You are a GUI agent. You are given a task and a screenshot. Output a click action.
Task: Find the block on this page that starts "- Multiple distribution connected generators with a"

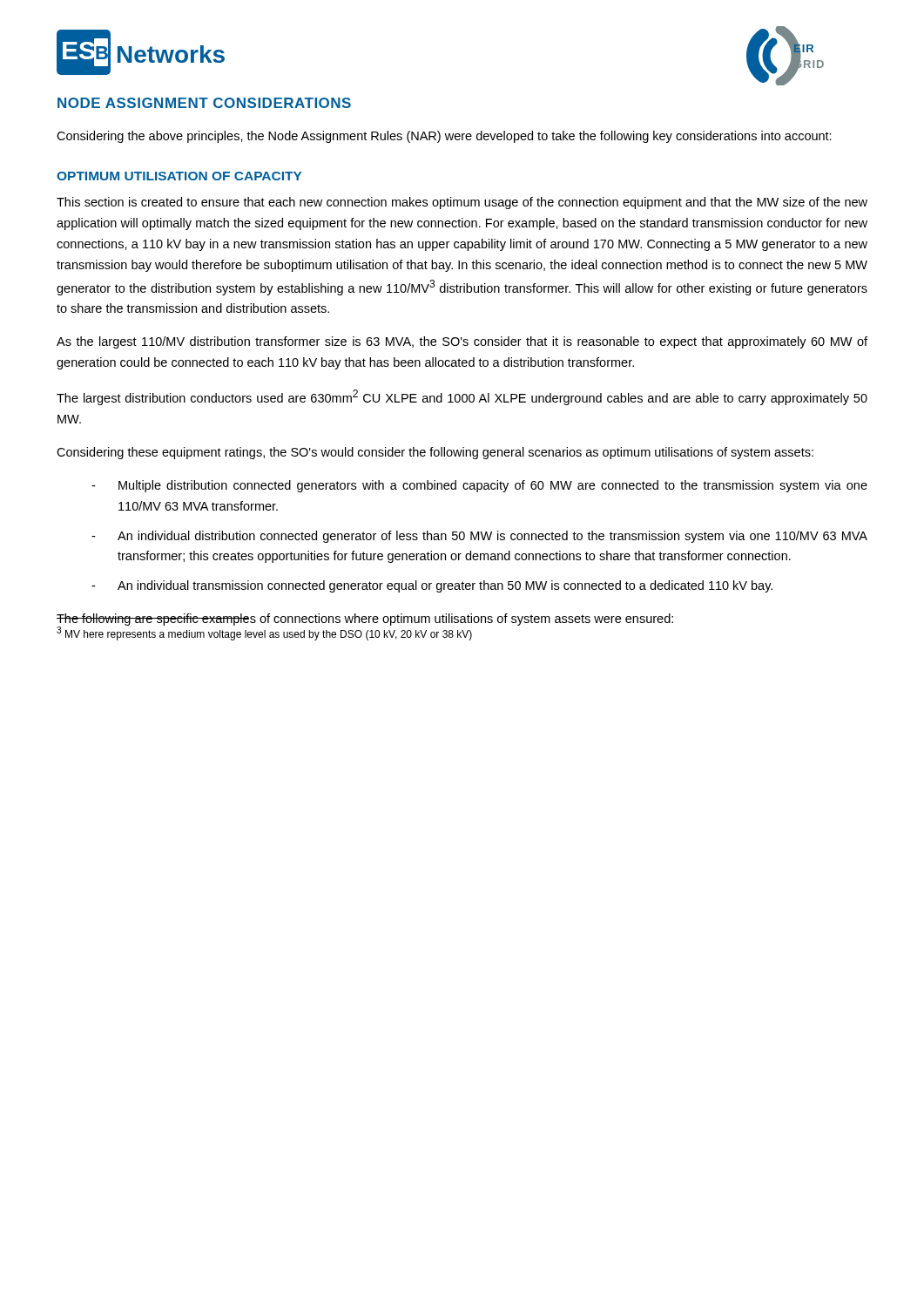tap(479, 496)
